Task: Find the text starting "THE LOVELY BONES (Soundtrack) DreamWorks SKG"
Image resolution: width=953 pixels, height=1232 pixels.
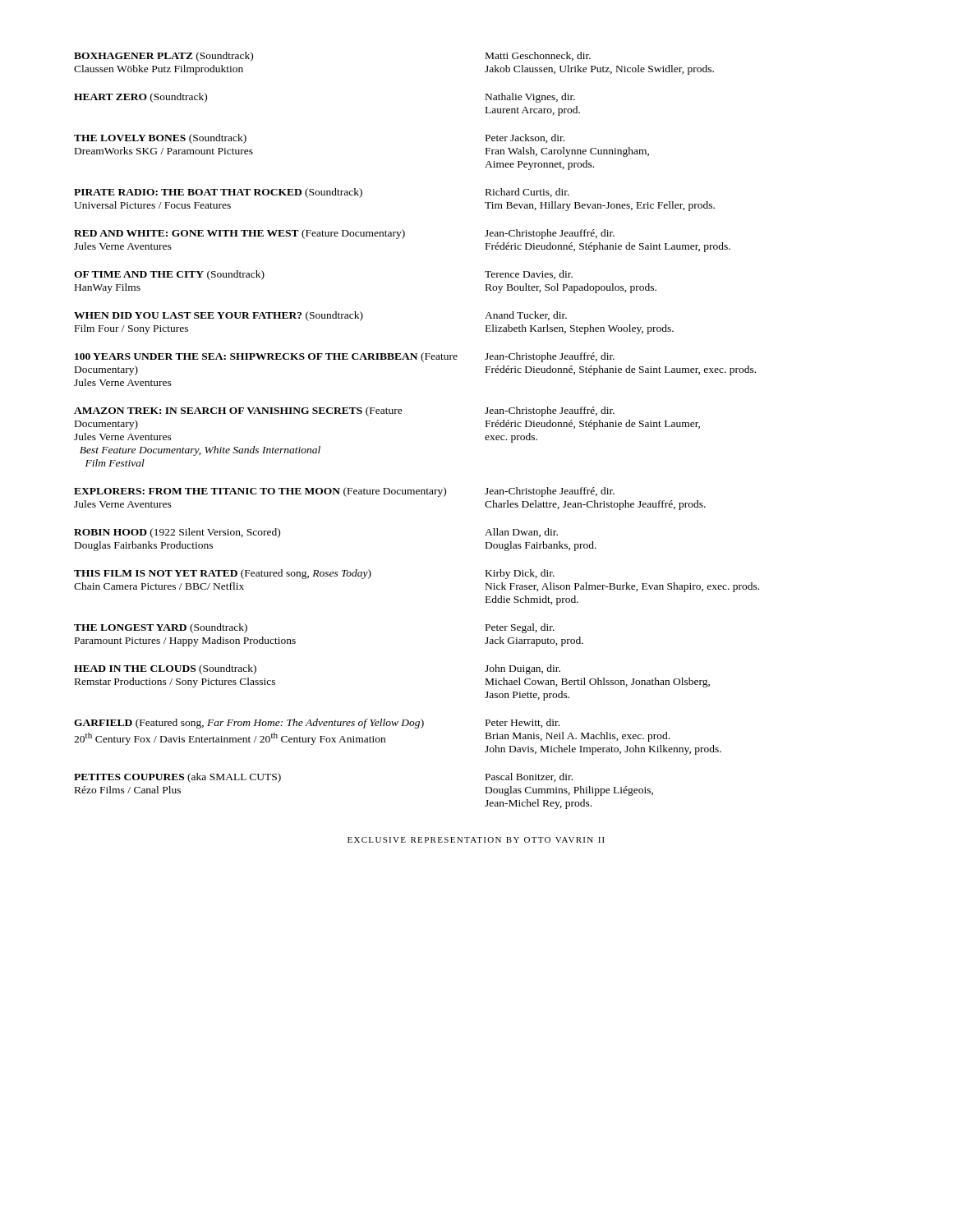Action: [x=476, y=151]
